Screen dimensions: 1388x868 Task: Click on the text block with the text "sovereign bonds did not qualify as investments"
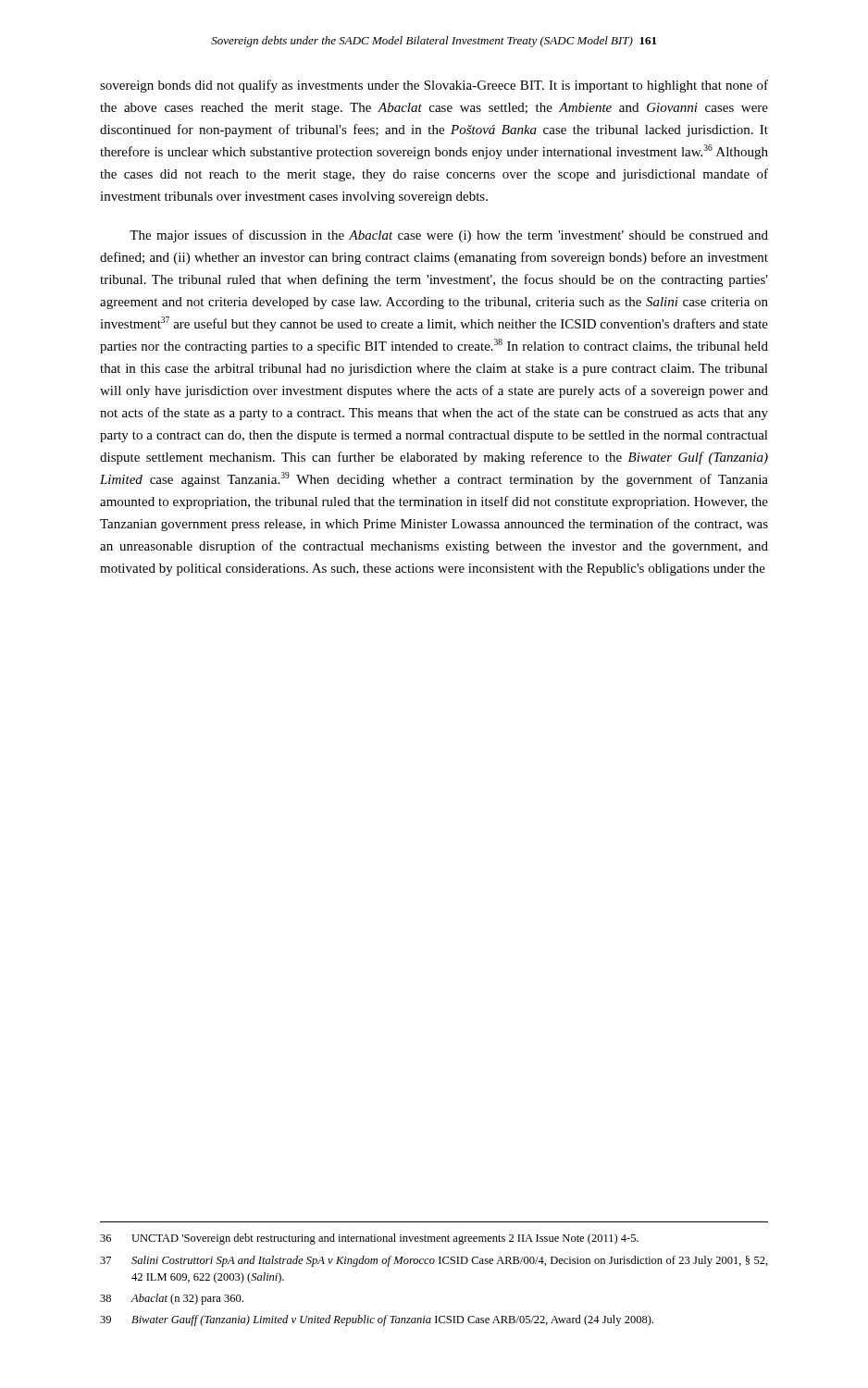[x=434, y=141]
